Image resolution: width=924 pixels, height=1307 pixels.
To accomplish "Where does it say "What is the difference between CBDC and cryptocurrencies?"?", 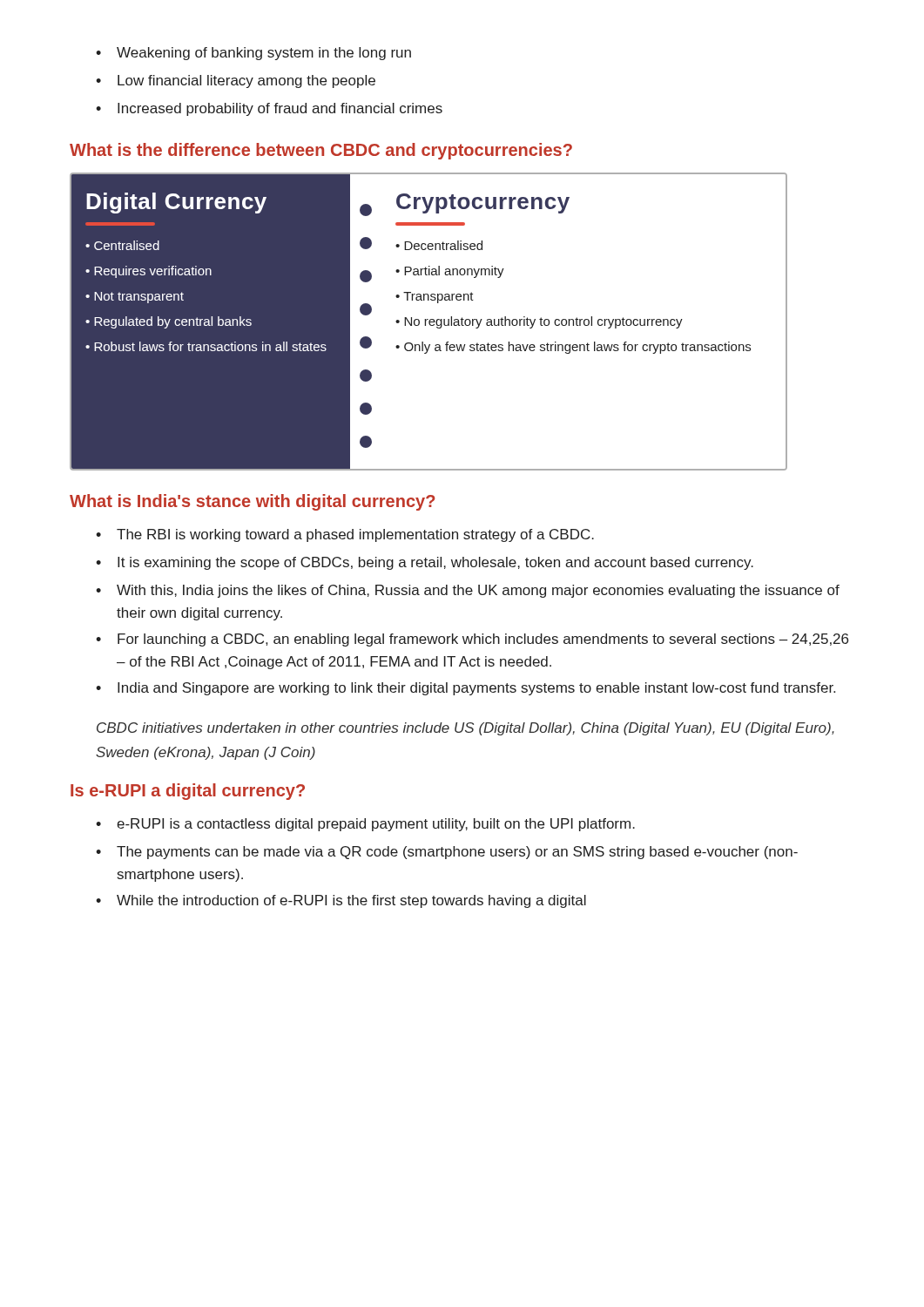I will click(321, 150).
